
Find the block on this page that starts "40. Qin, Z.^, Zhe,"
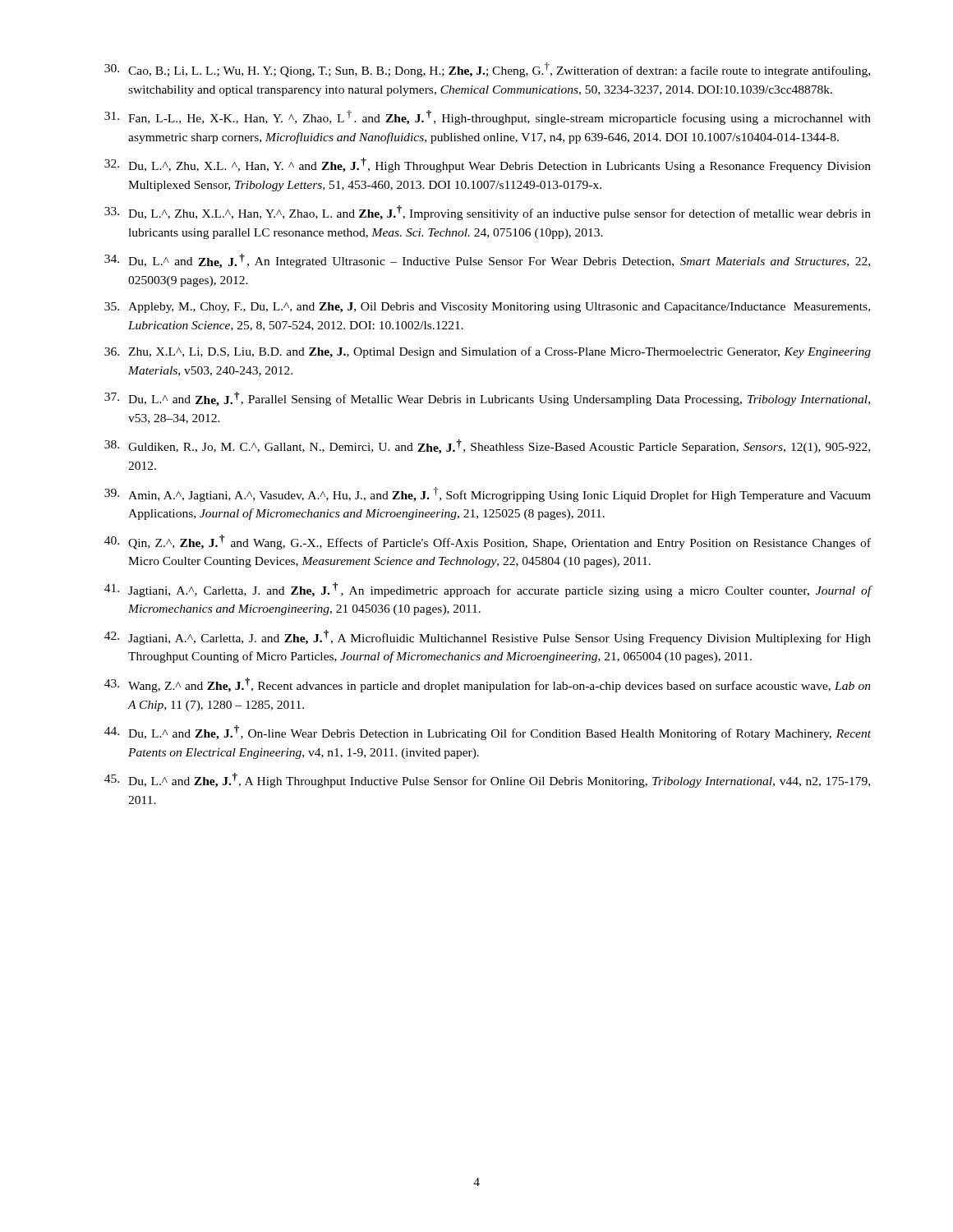476,551
